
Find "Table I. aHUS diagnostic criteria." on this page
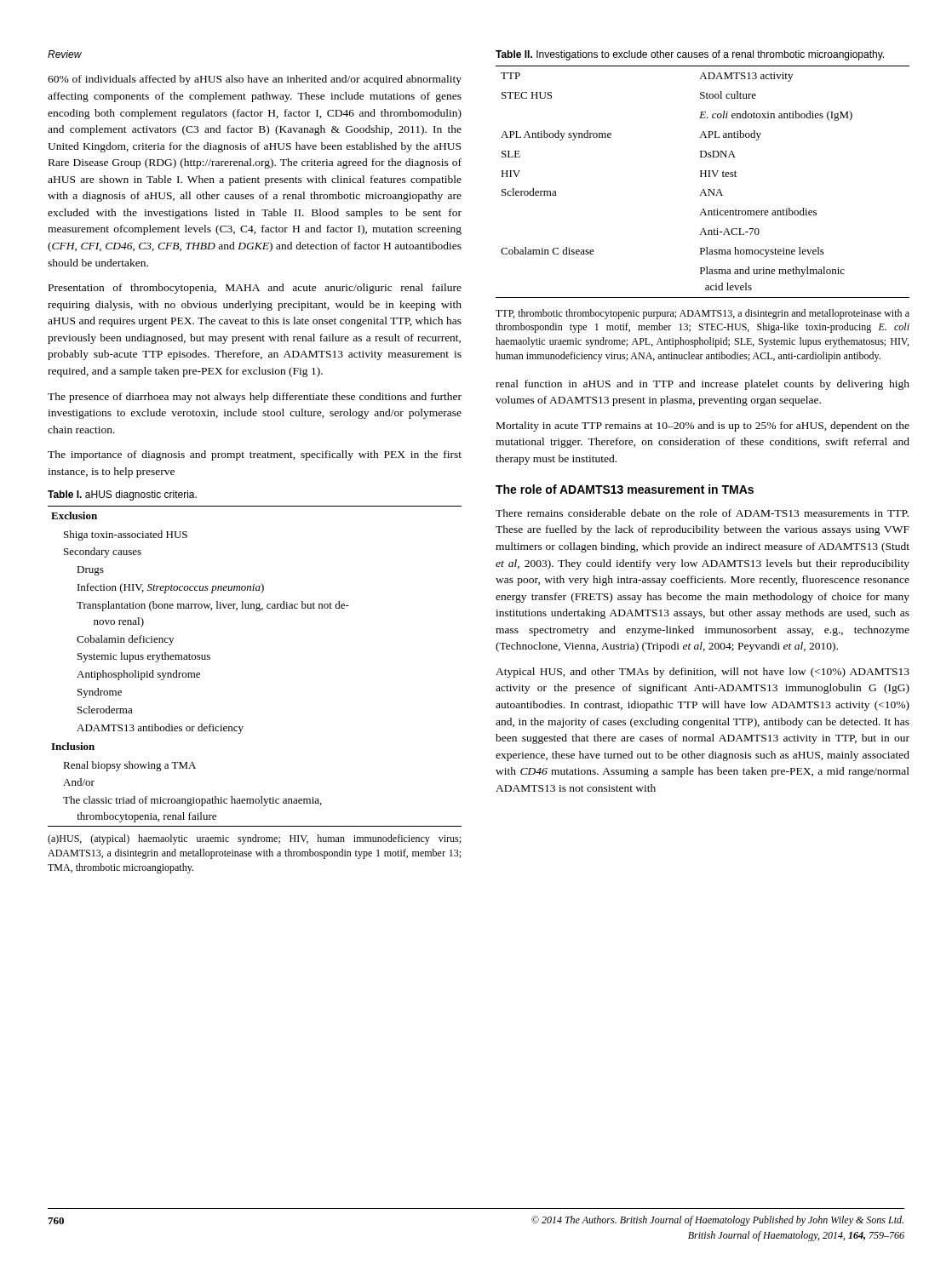(x=123, y=495)
